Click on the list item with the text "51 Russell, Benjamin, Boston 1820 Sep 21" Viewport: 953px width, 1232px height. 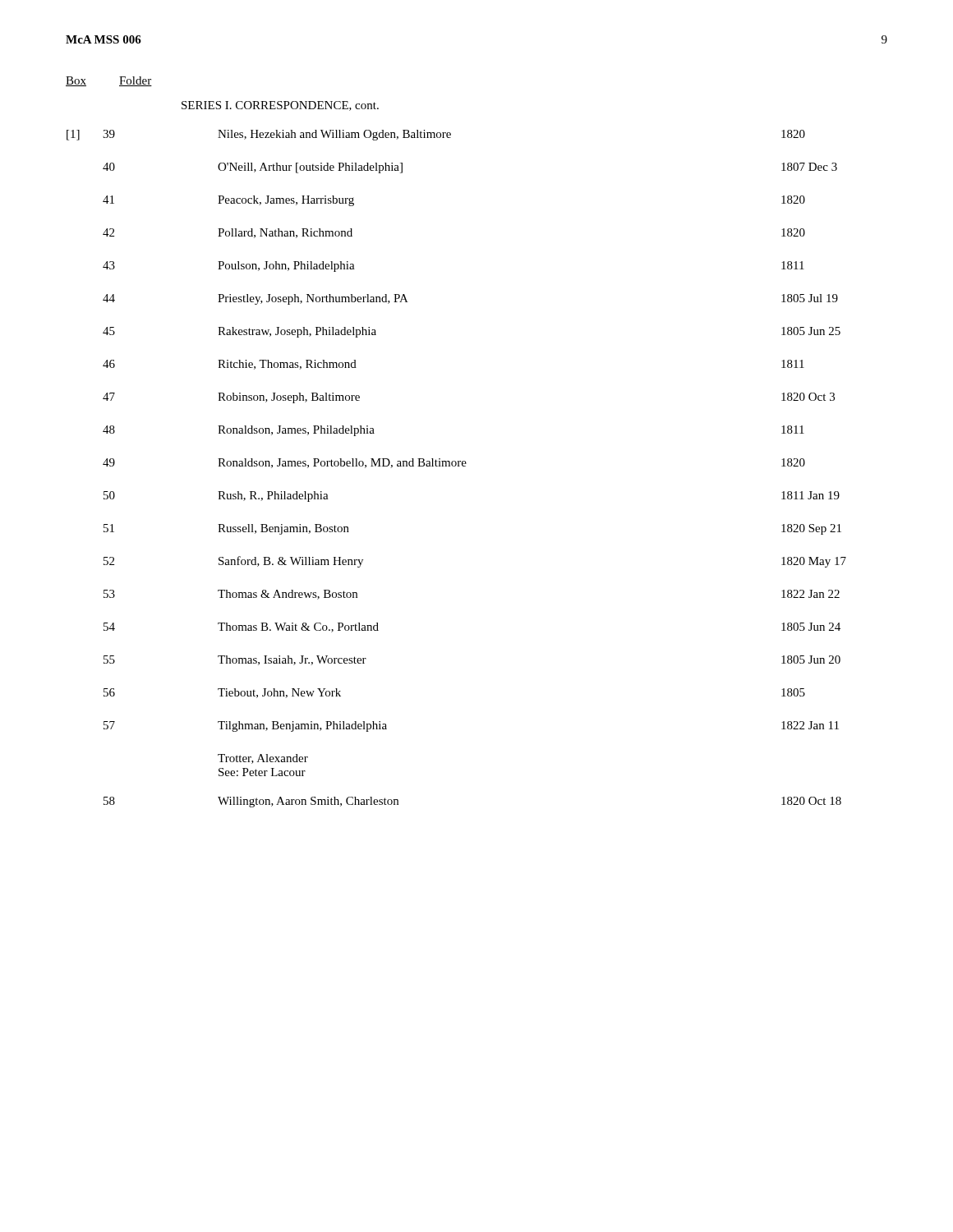(x=107, y=529)
